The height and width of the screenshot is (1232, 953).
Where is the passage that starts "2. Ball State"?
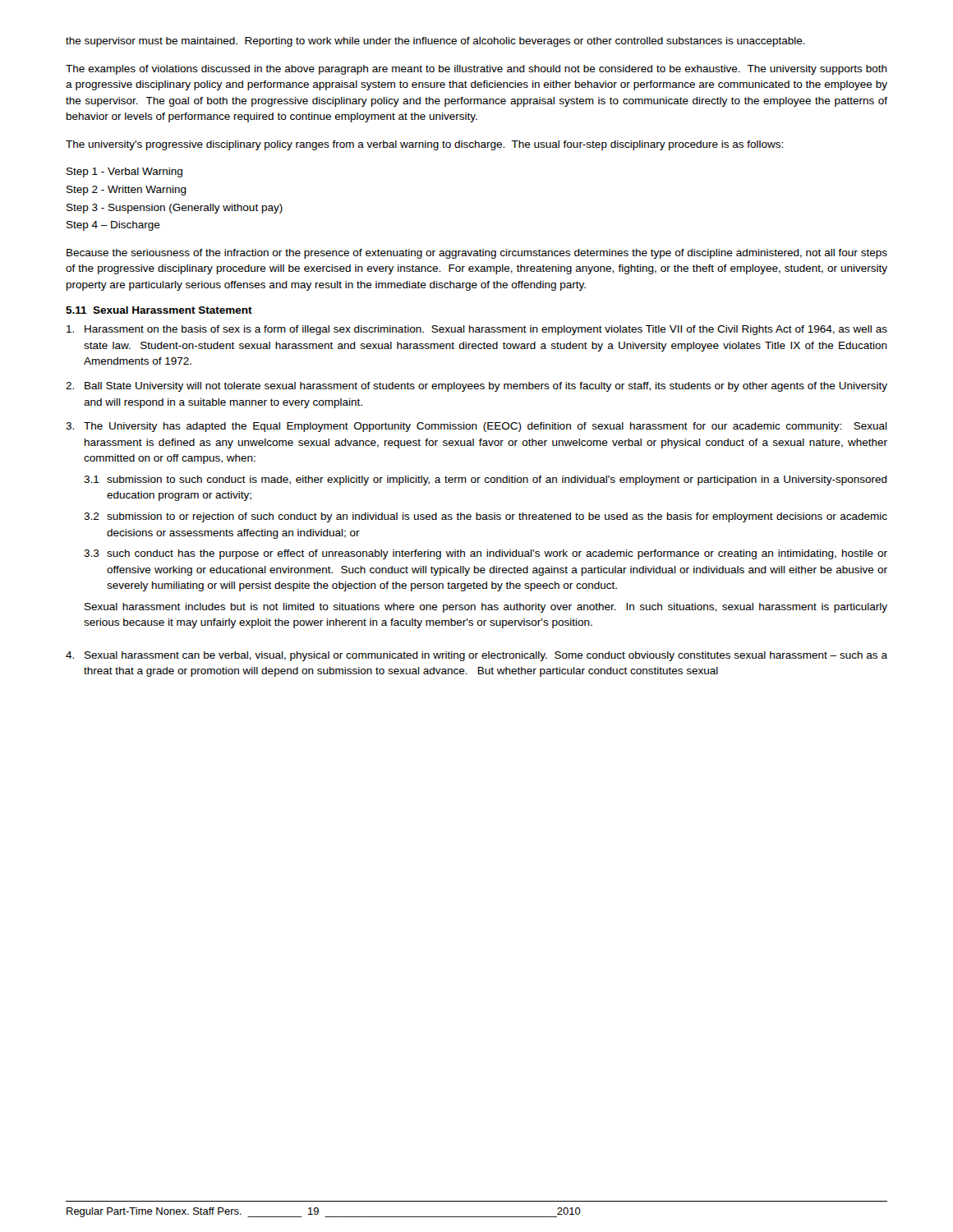[x=476, y=394]
